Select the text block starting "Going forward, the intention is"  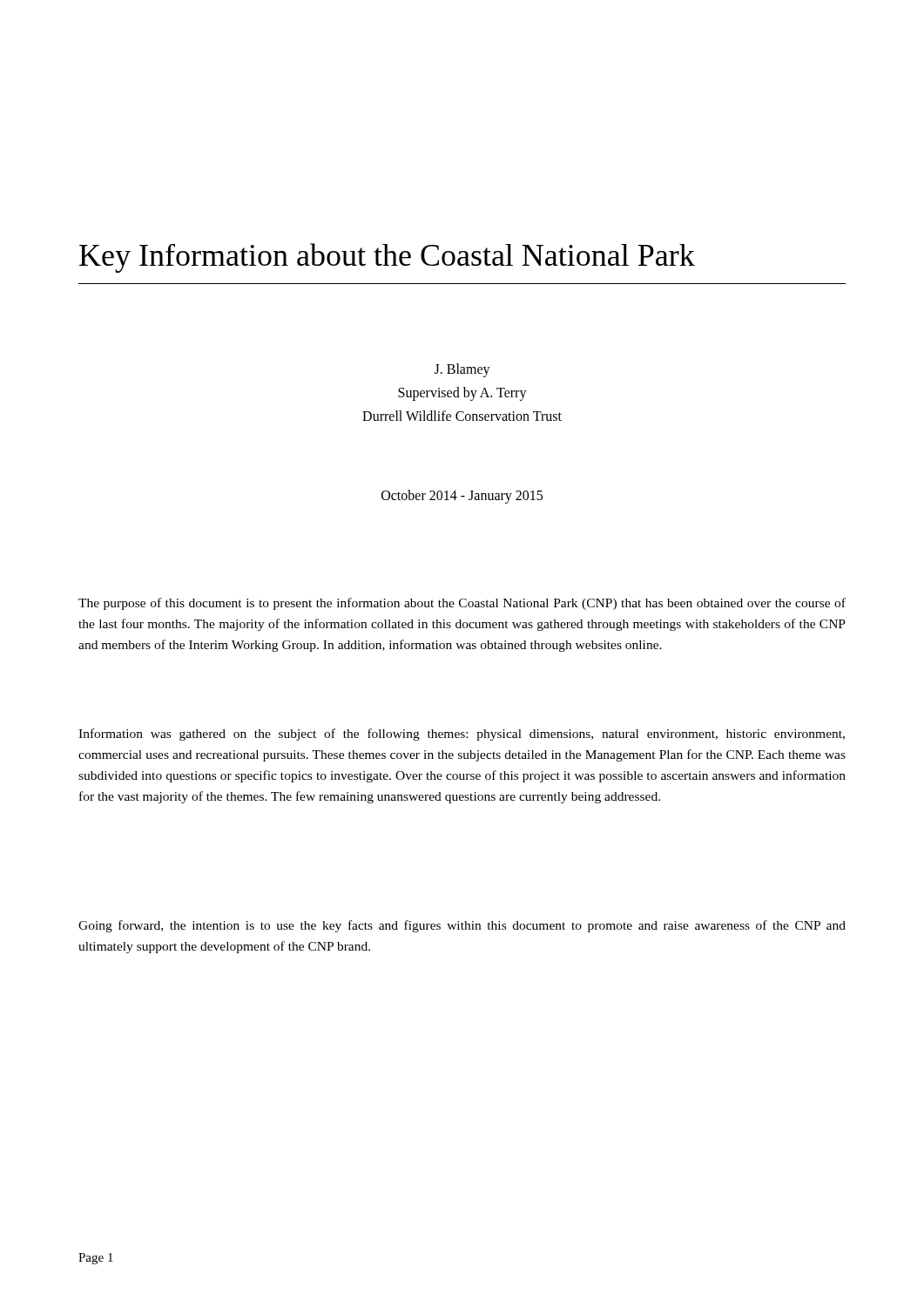pyautogui.click(x=462, y=935)
